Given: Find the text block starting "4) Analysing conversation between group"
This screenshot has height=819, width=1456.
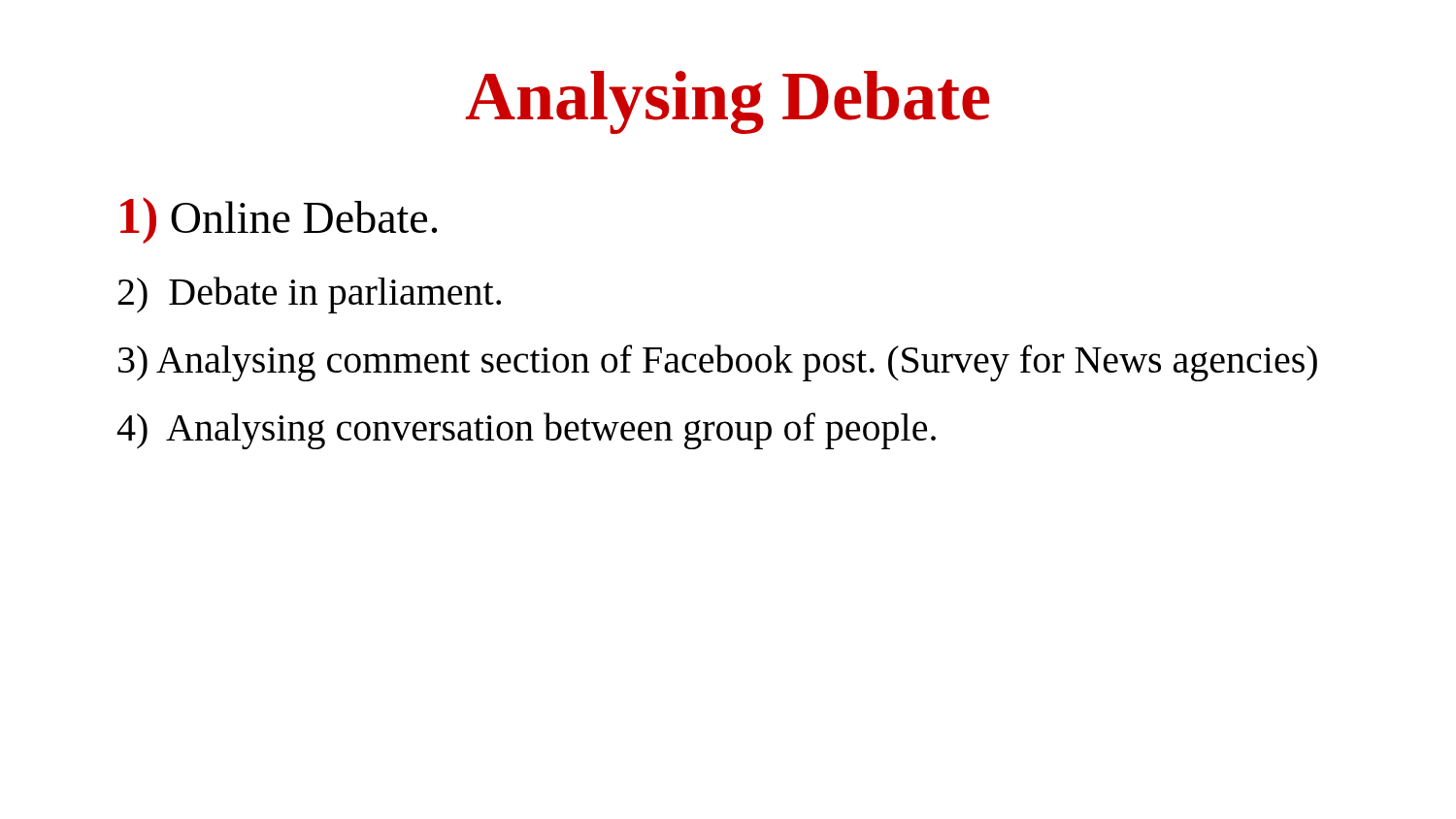Looking at the screenshot, I should click(527, 427).
